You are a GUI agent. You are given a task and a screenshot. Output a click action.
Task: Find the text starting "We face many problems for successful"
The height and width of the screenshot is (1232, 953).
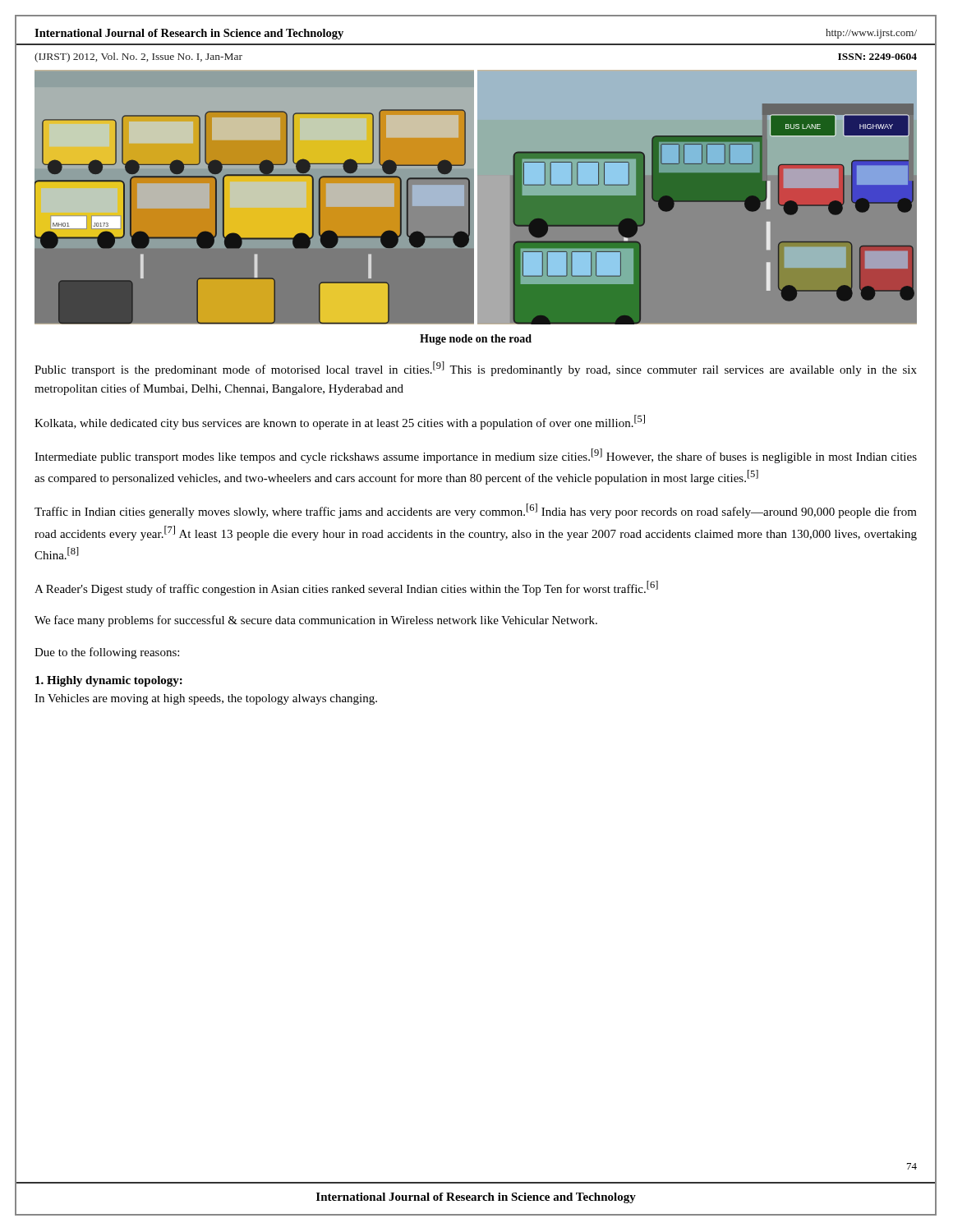click(x=316, y=620)
